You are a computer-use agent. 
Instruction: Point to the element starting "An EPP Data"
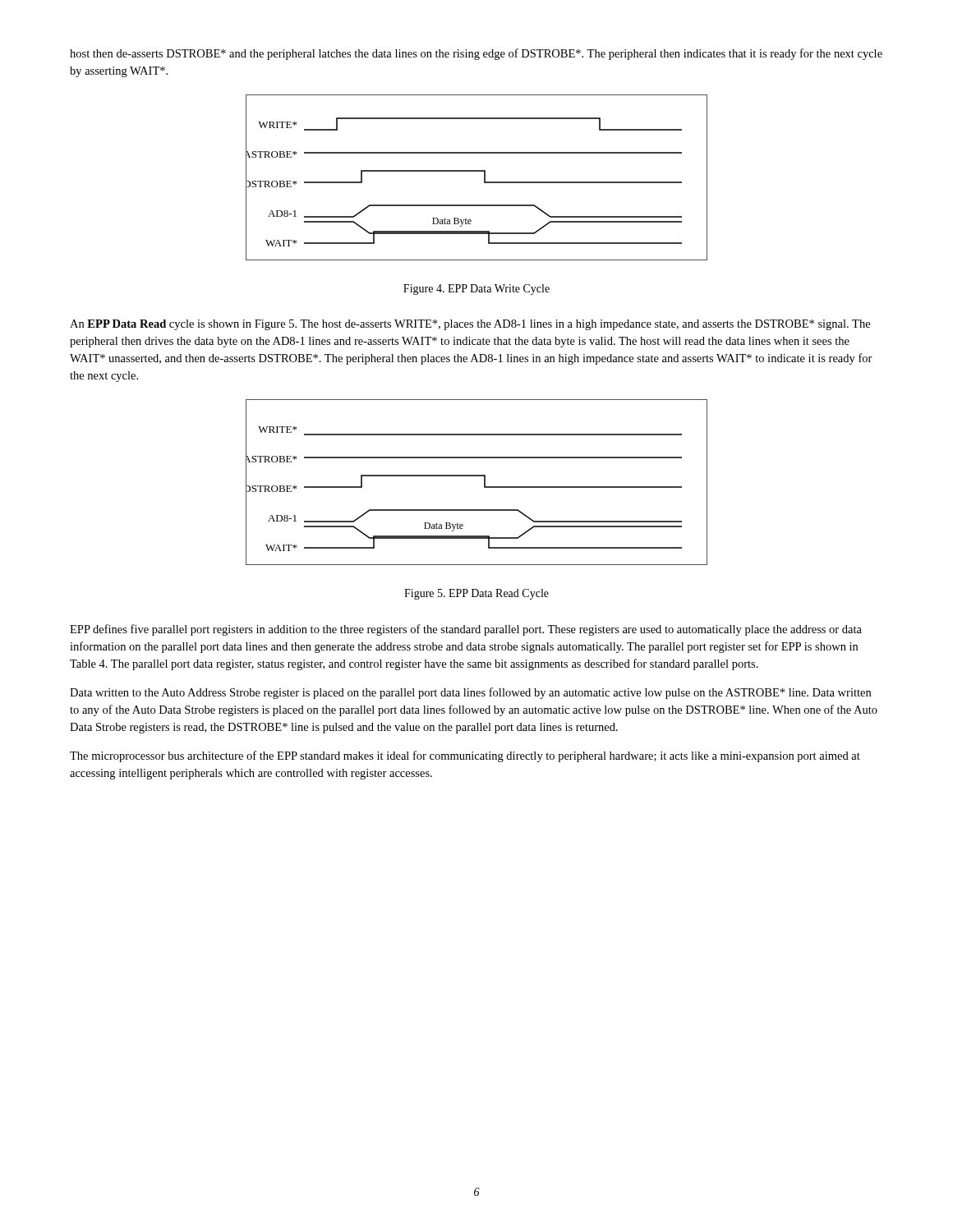[x=476, y=350]
